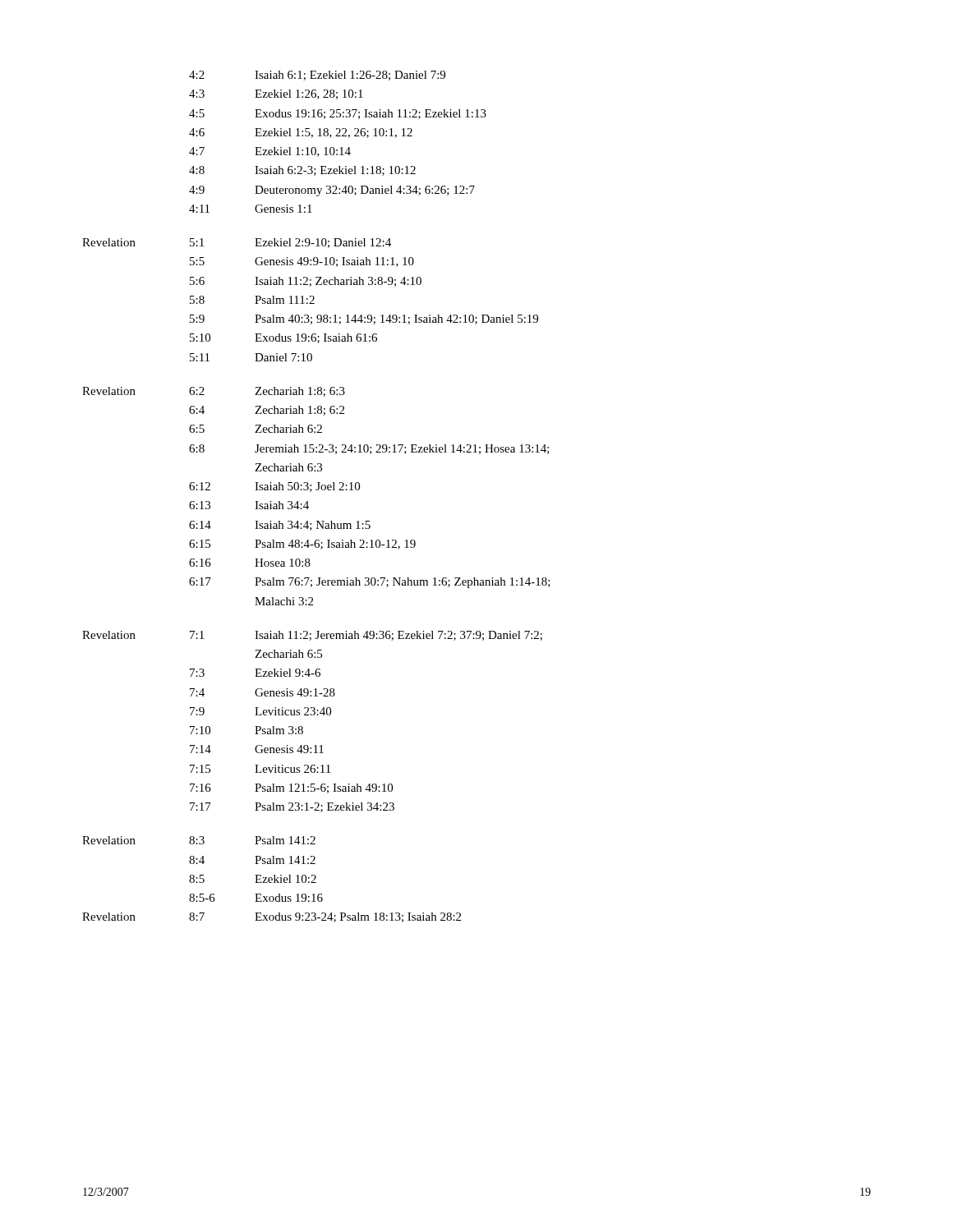The height and width of the screenshot is (1232, 953).
Task: Select the list item that reads "Revelation 8:3 Psalm 141:2"
Action: (x=199, y=840)
